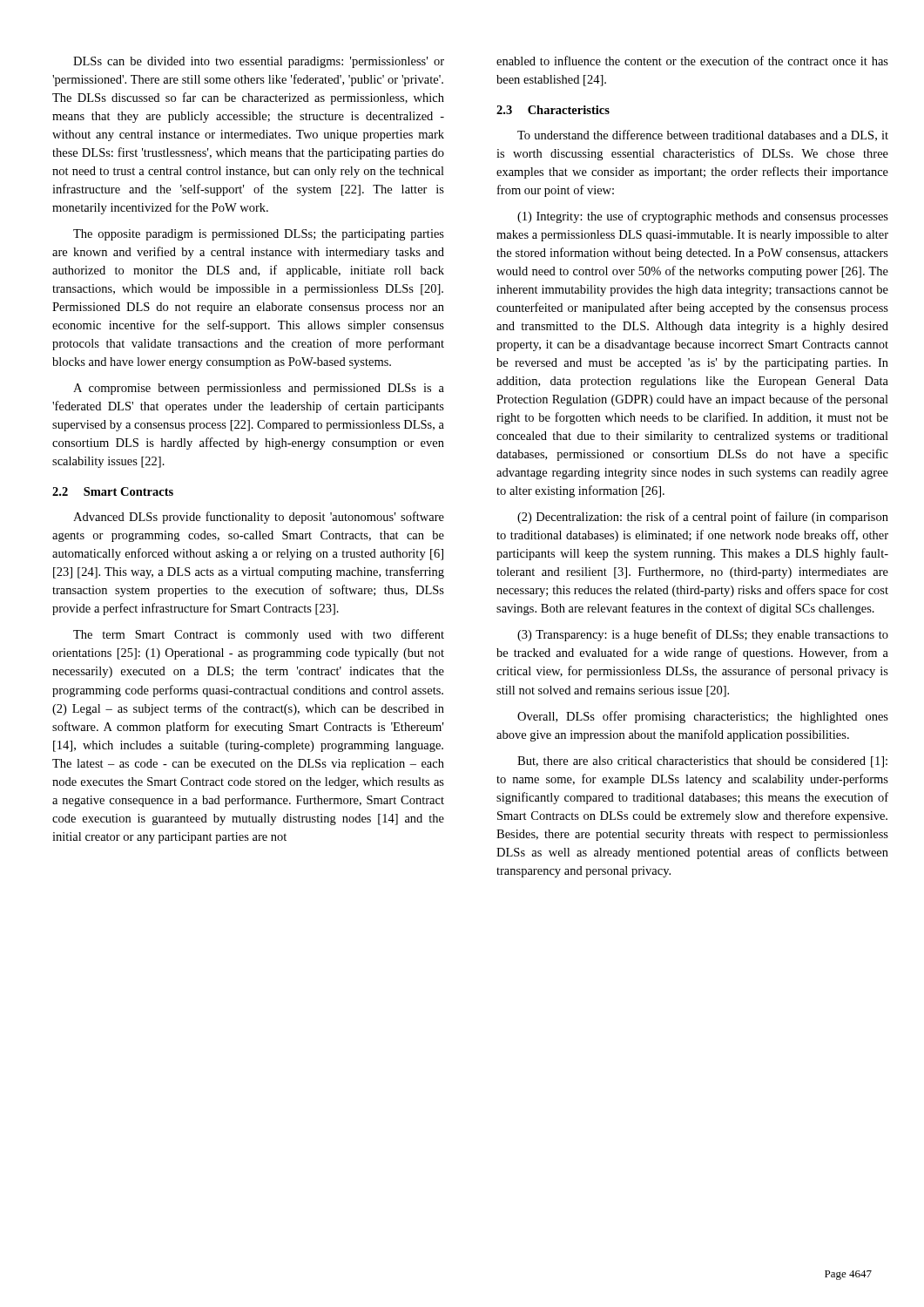Select the section header with the text "2.3 Characteristics"
Screen dimensions: 1307x924
[x=553, y=110]
